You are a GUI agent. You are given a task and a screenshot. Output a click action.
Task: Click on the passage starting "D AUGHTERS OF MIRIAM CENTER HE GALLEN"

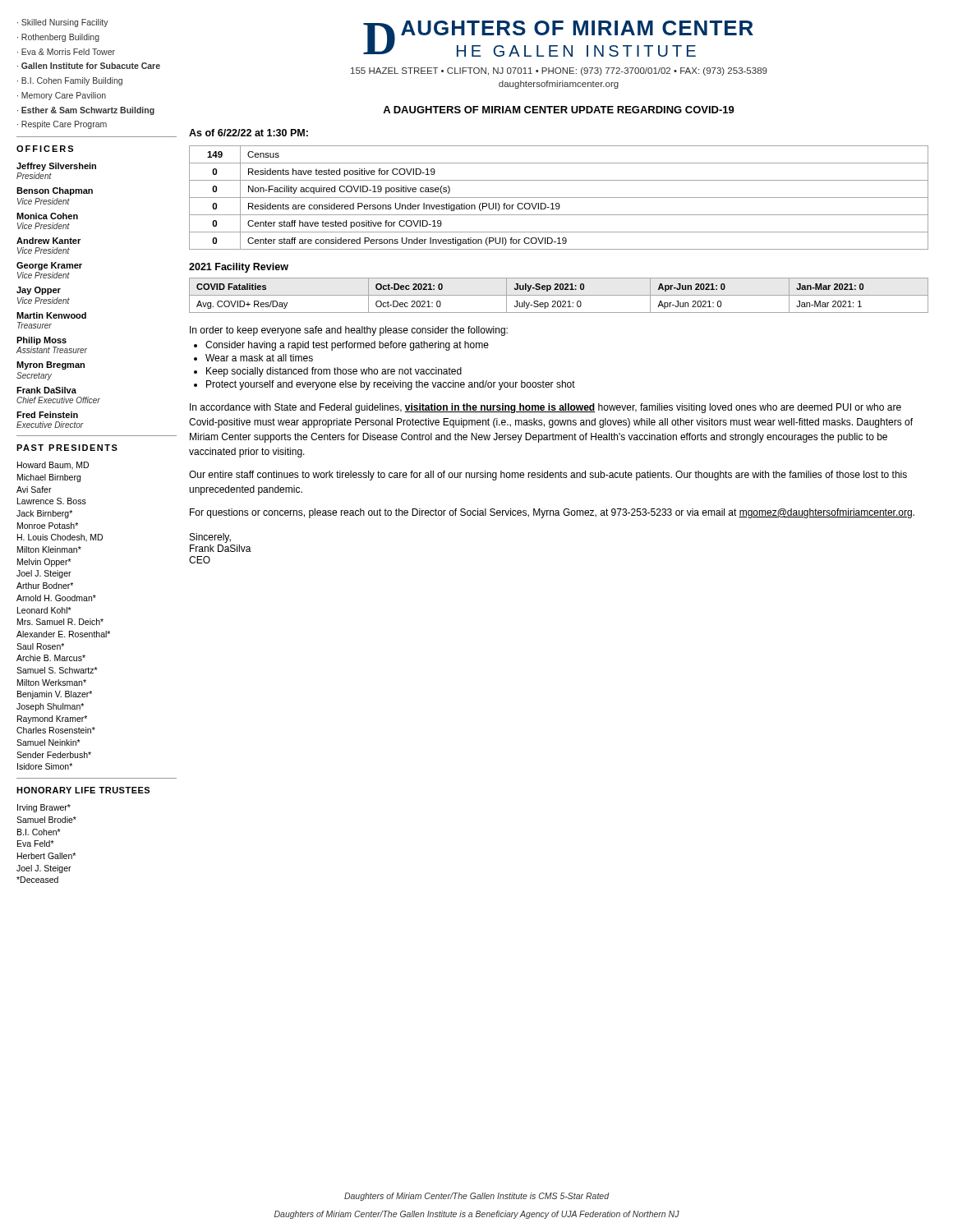[x=559, y=39]
